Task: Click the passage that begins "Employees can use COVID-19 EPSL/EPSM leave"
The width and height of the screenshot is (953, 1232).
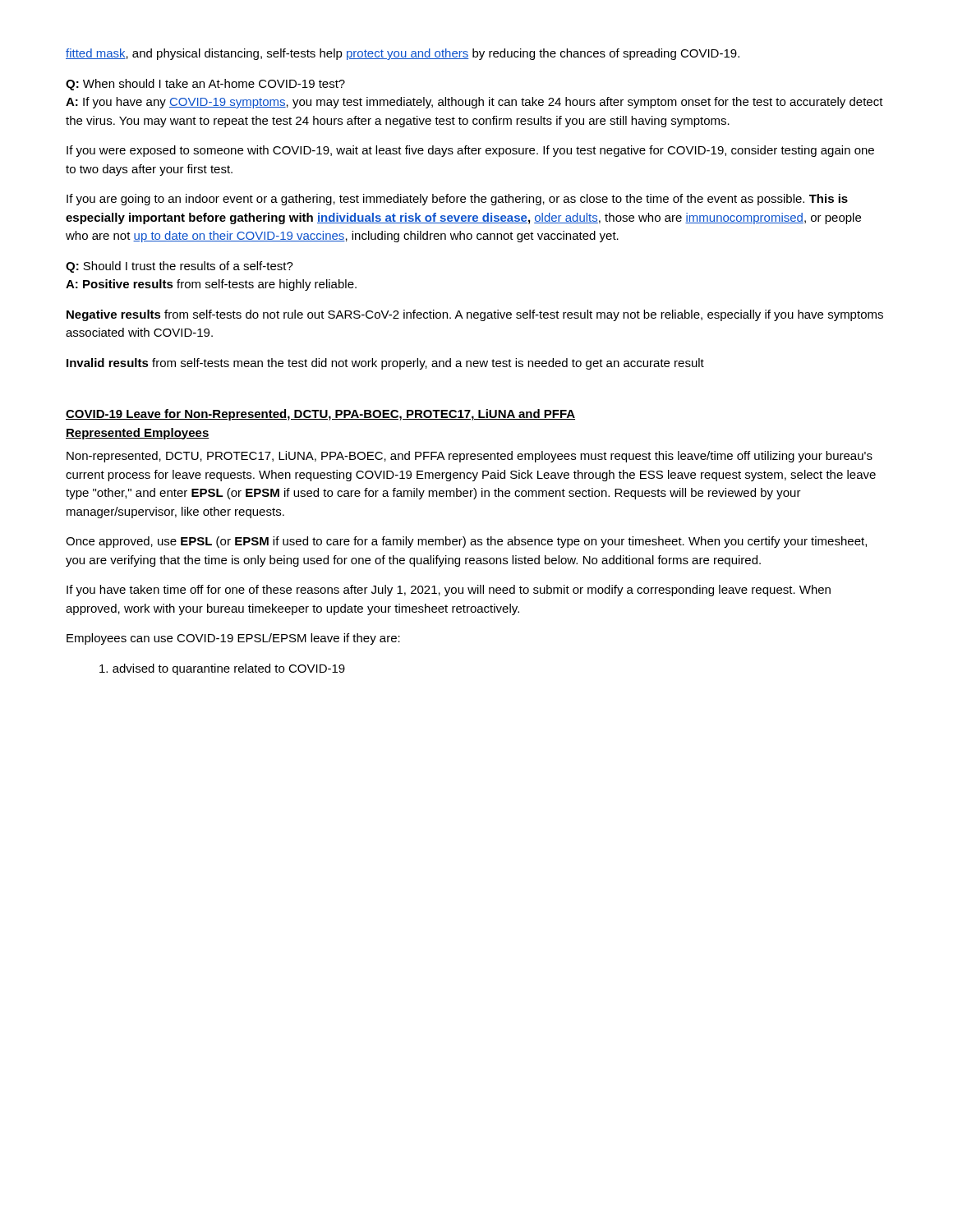Action: point(233,638)
